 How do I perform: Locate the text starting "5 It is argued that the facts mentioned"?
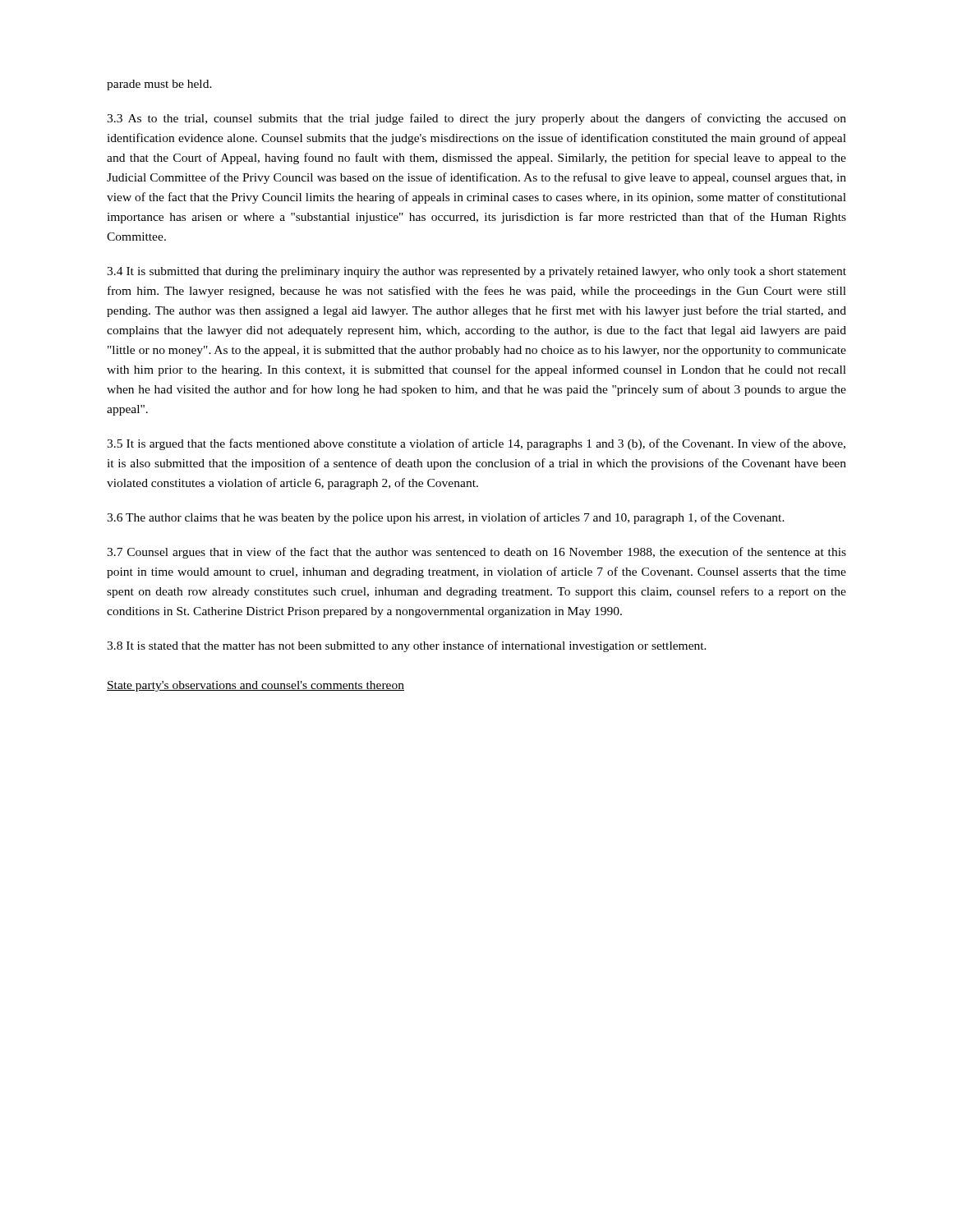click(476, 463)
